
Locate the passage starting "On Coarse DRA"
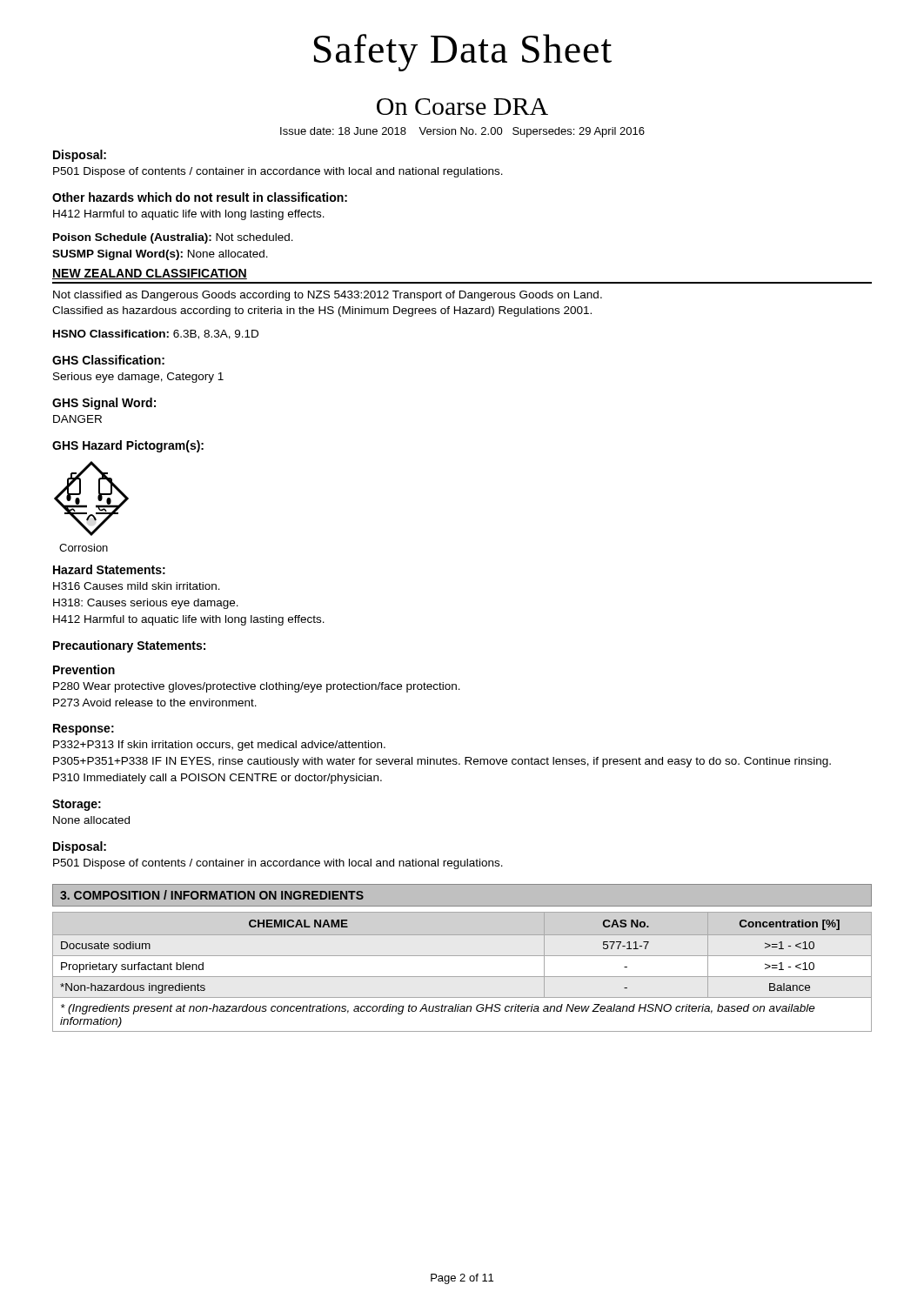pos(462,106)
